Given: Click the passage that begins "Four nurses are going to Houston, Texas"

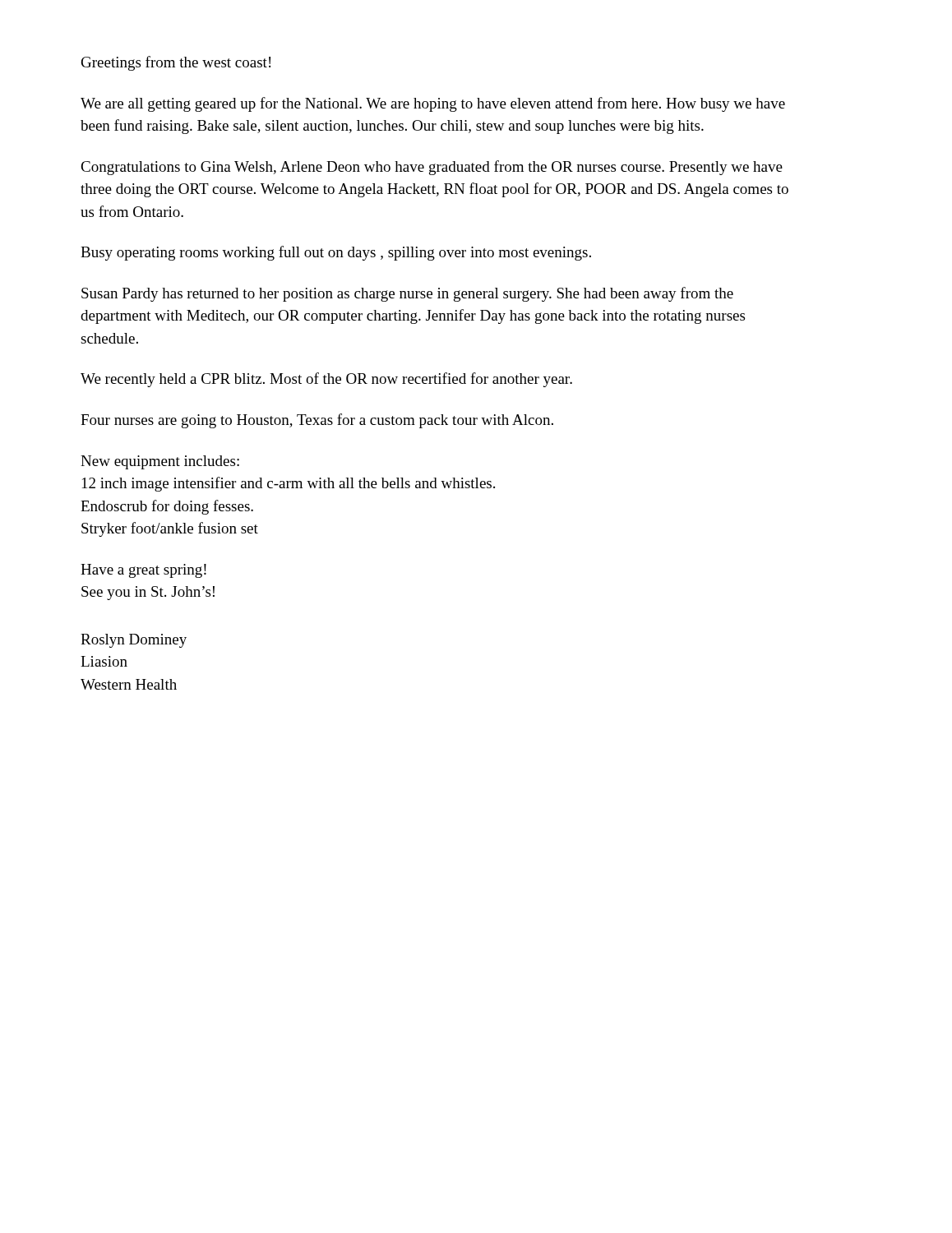Looking at the screenshot, I should [x=317, y=420].
